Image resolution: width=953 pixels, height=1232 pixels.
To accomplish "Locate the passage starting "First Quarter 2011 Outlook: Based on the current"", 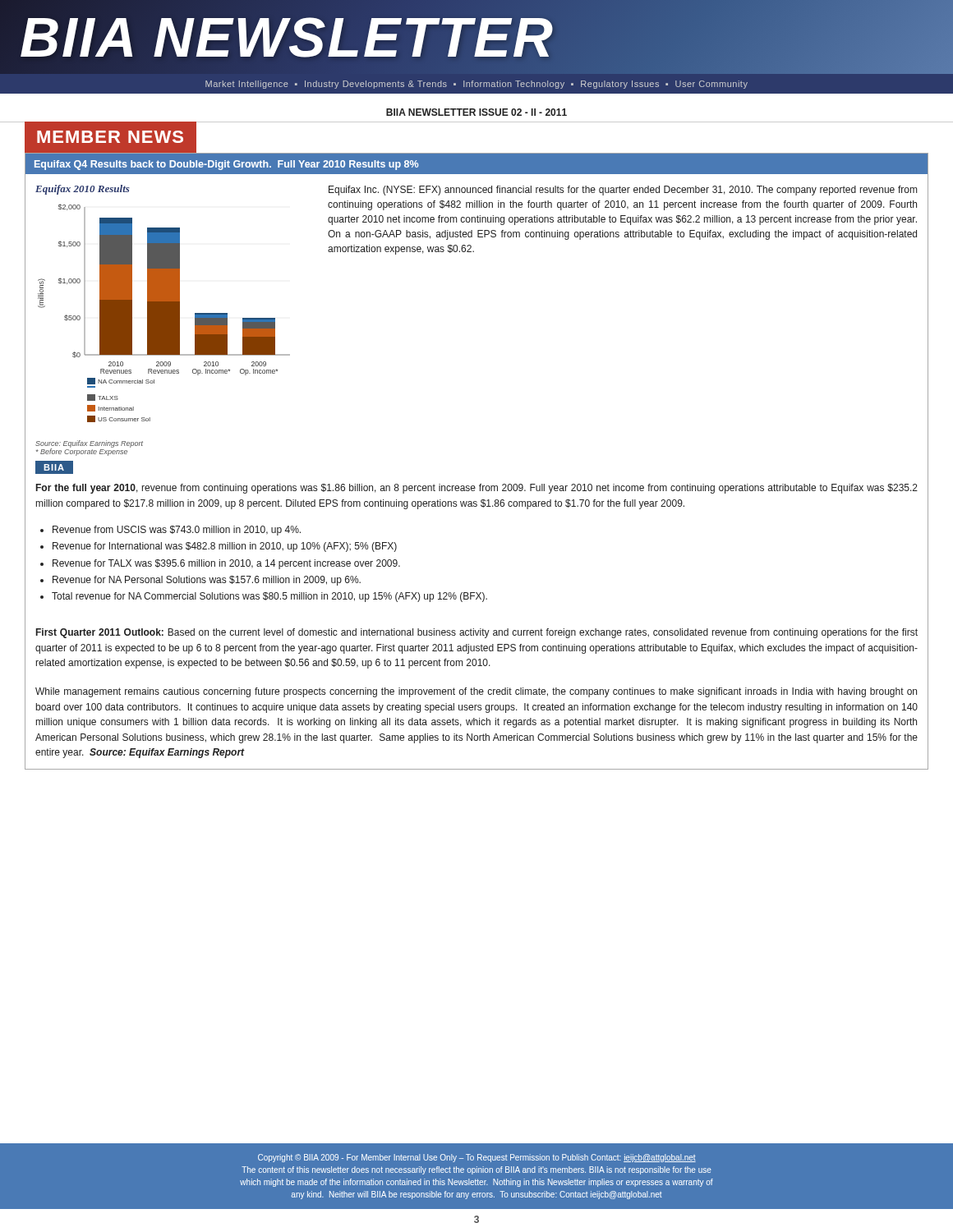I will click(x=476, y=648).
